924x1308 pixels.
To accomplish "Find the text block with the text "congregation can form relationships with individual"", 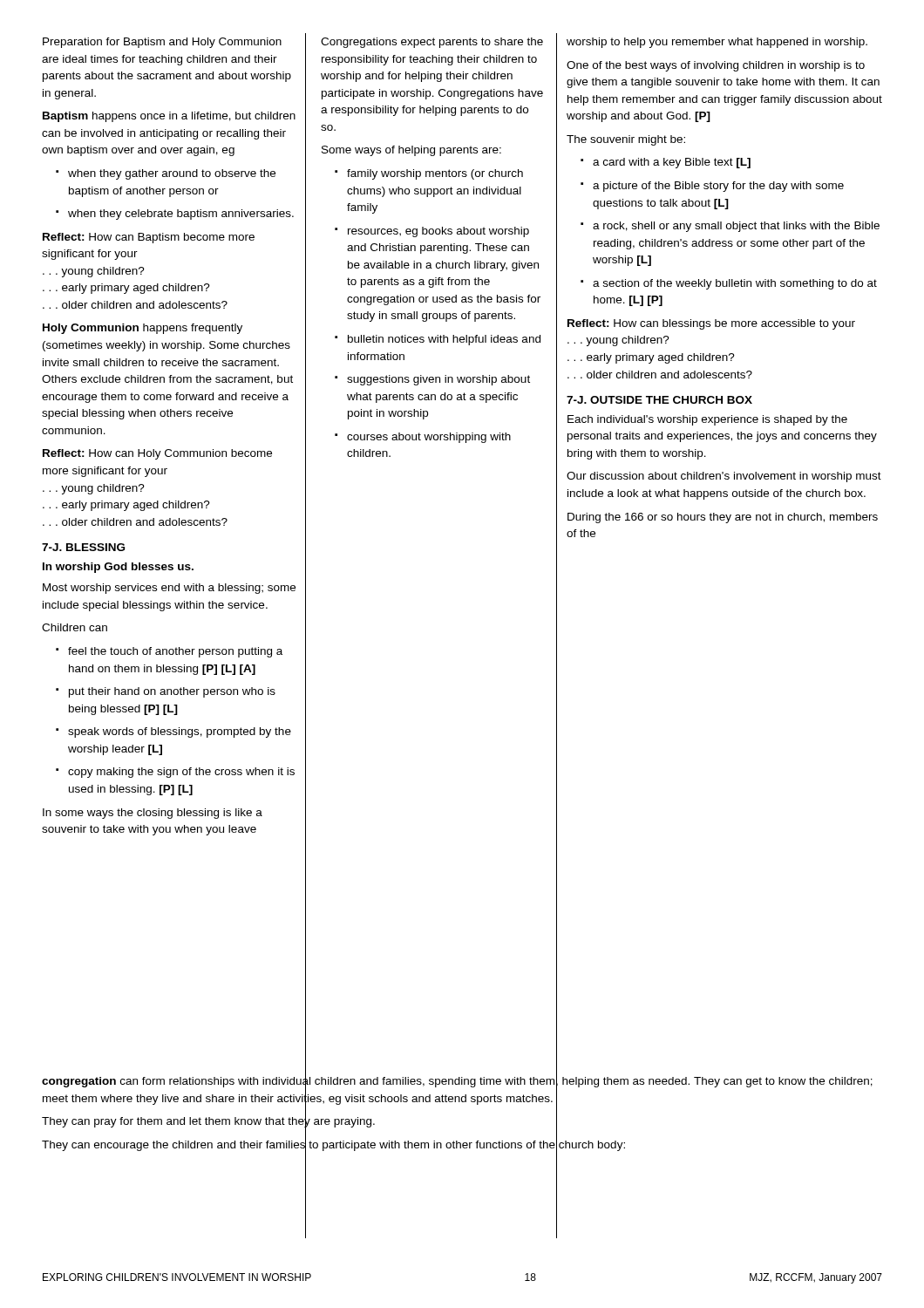I will (462, 1090).
